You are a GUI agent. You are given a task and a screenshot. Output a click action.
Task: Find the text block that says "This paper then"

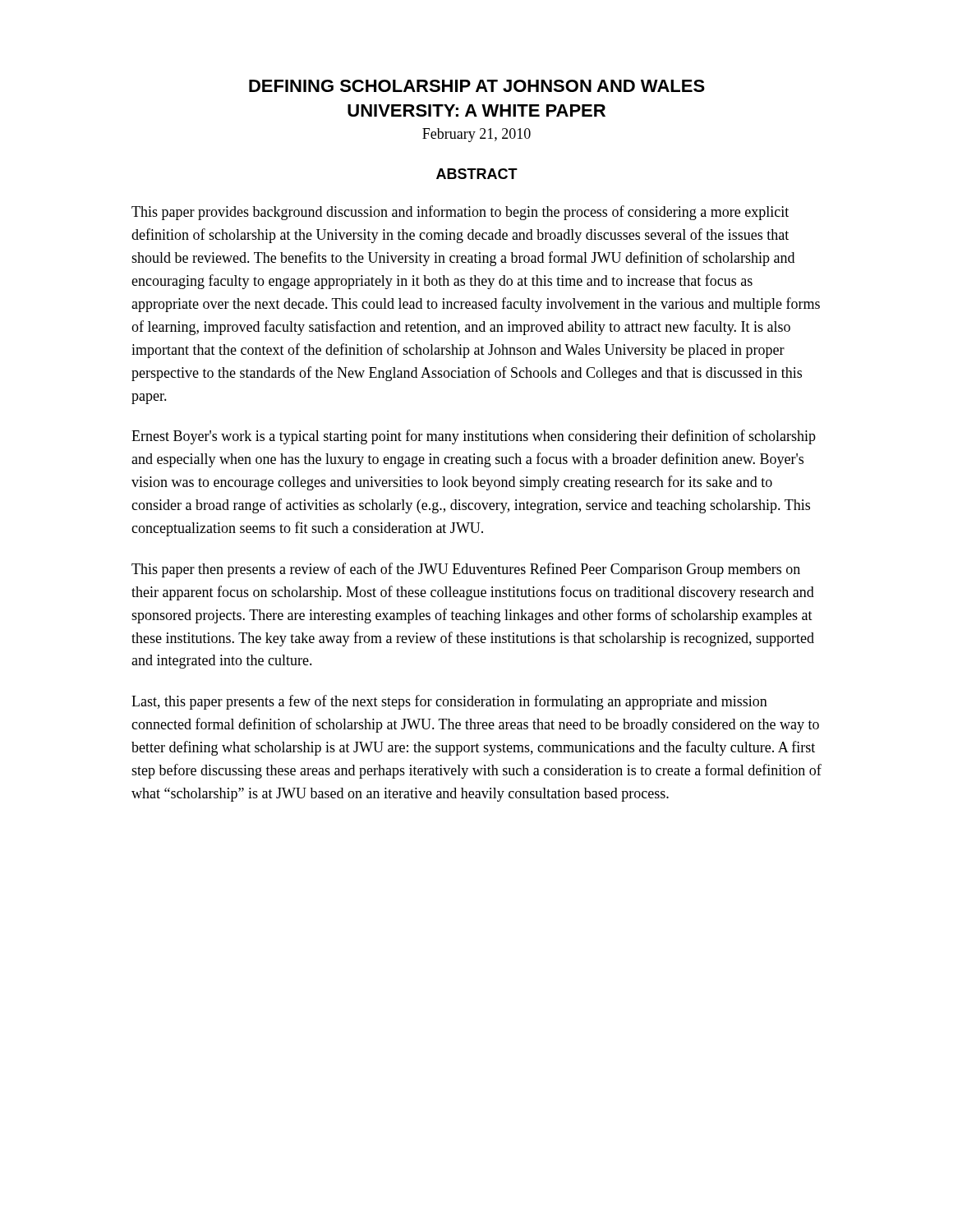pos(473,615)
